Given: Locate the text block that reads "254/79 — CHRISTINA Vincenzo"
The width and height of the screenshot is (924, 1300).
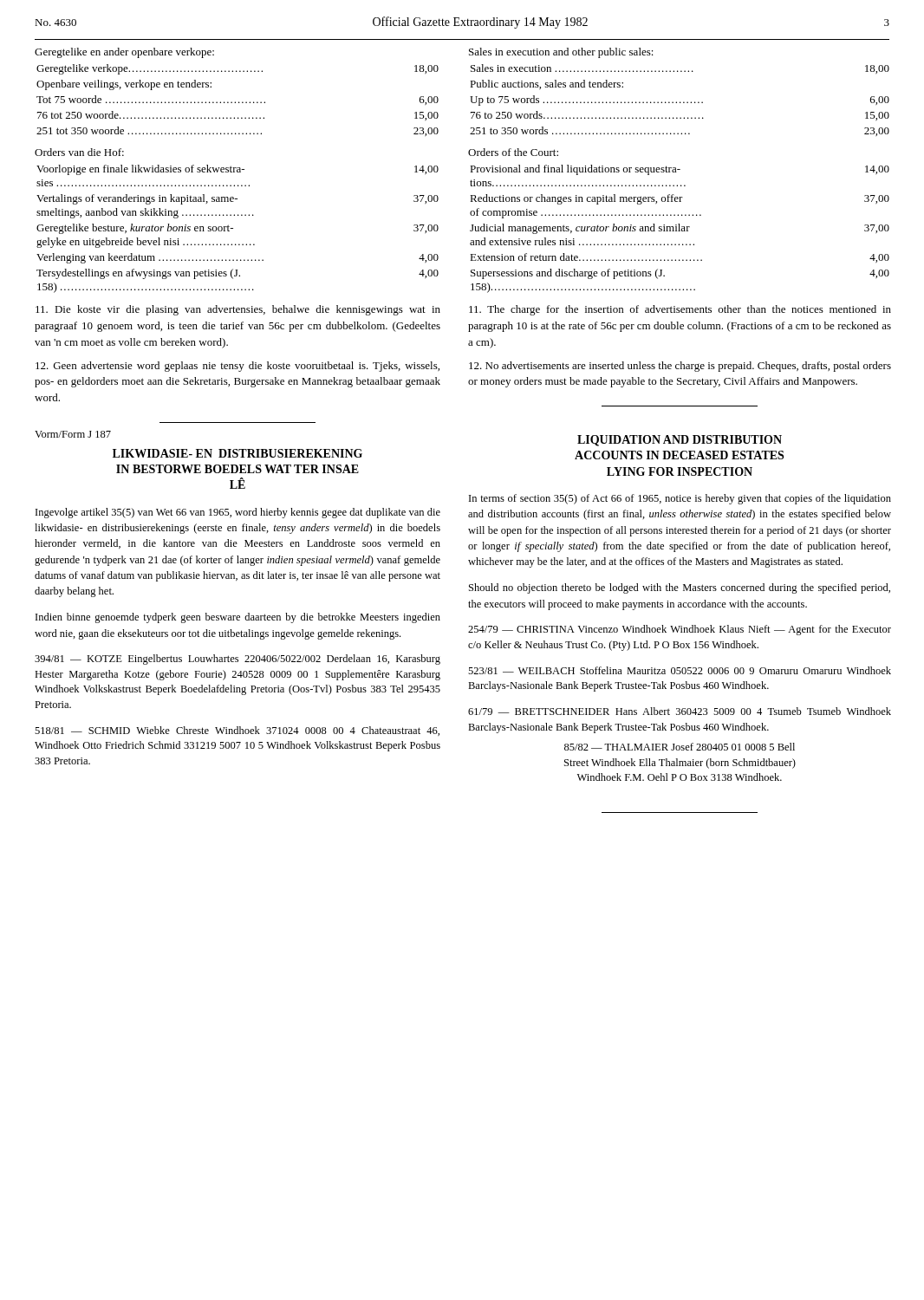Looking at the screenshot, I should [x=680, y=637].
